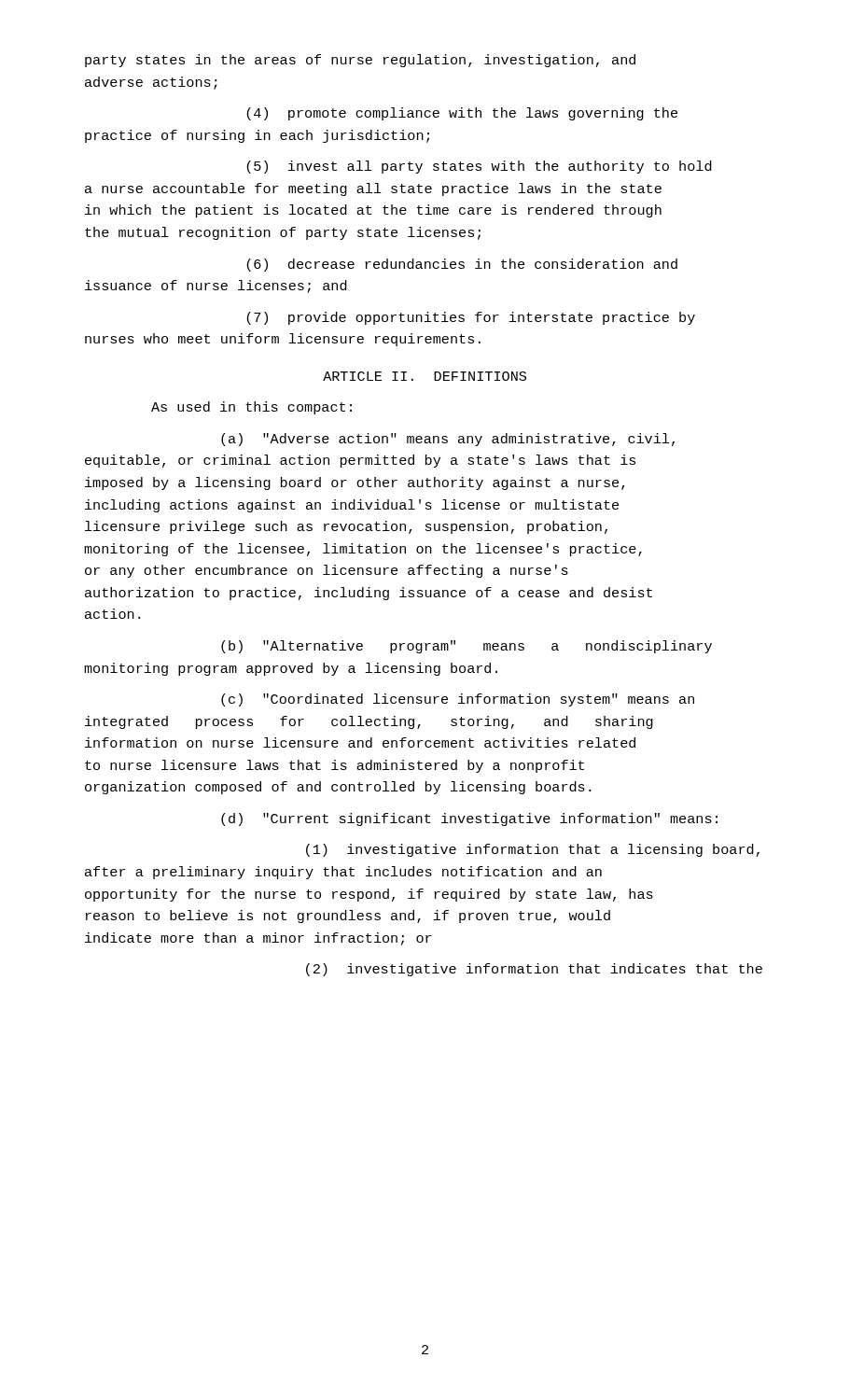Screen dimensions: 1400x850
Task: Locate the list item with the text "(d) "Current significant investigative information" means:"
Action: [x=459, y=820]
